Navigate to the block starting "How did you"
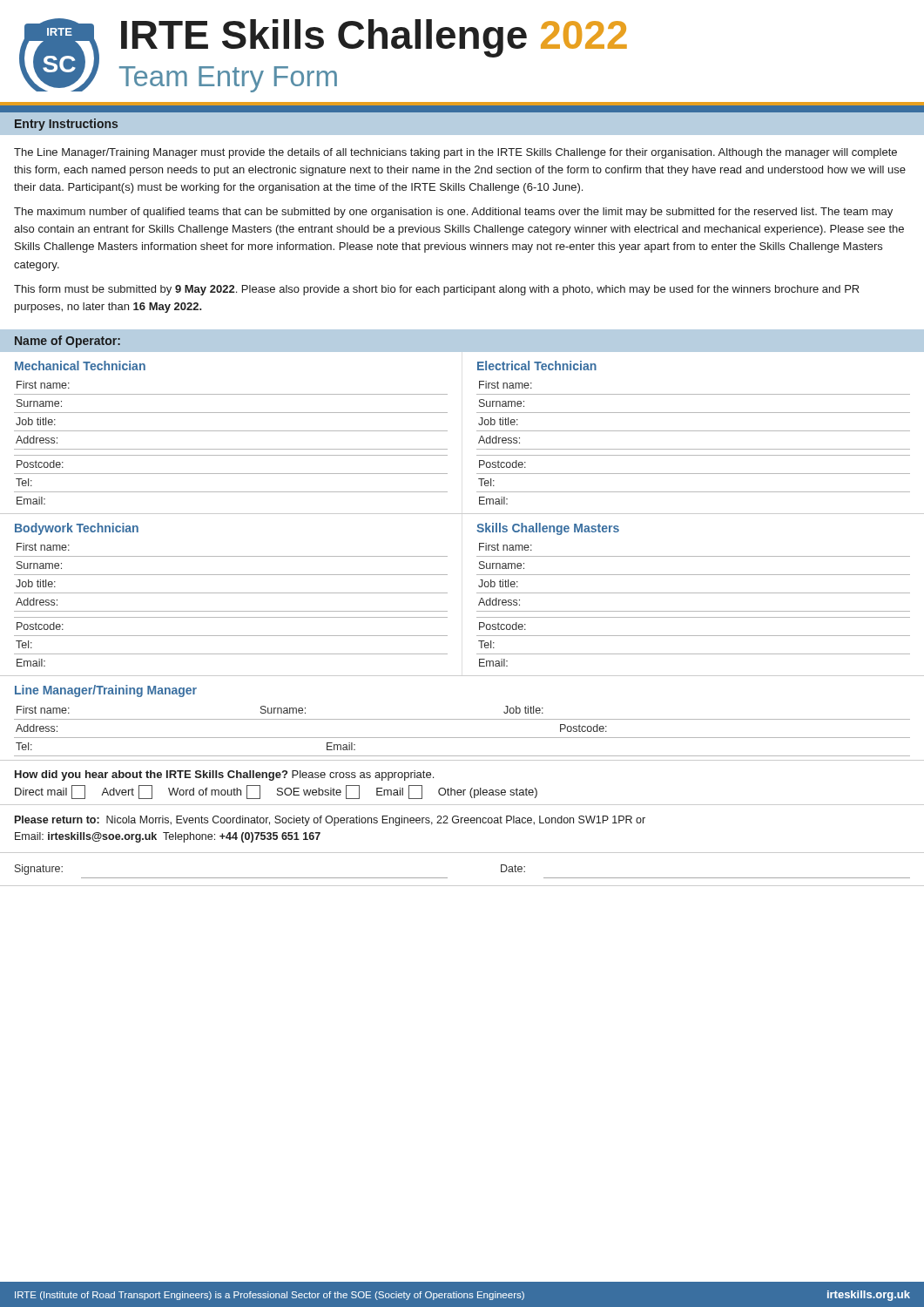The height and width of the screenshot is (1307, 924). point(224,774)
